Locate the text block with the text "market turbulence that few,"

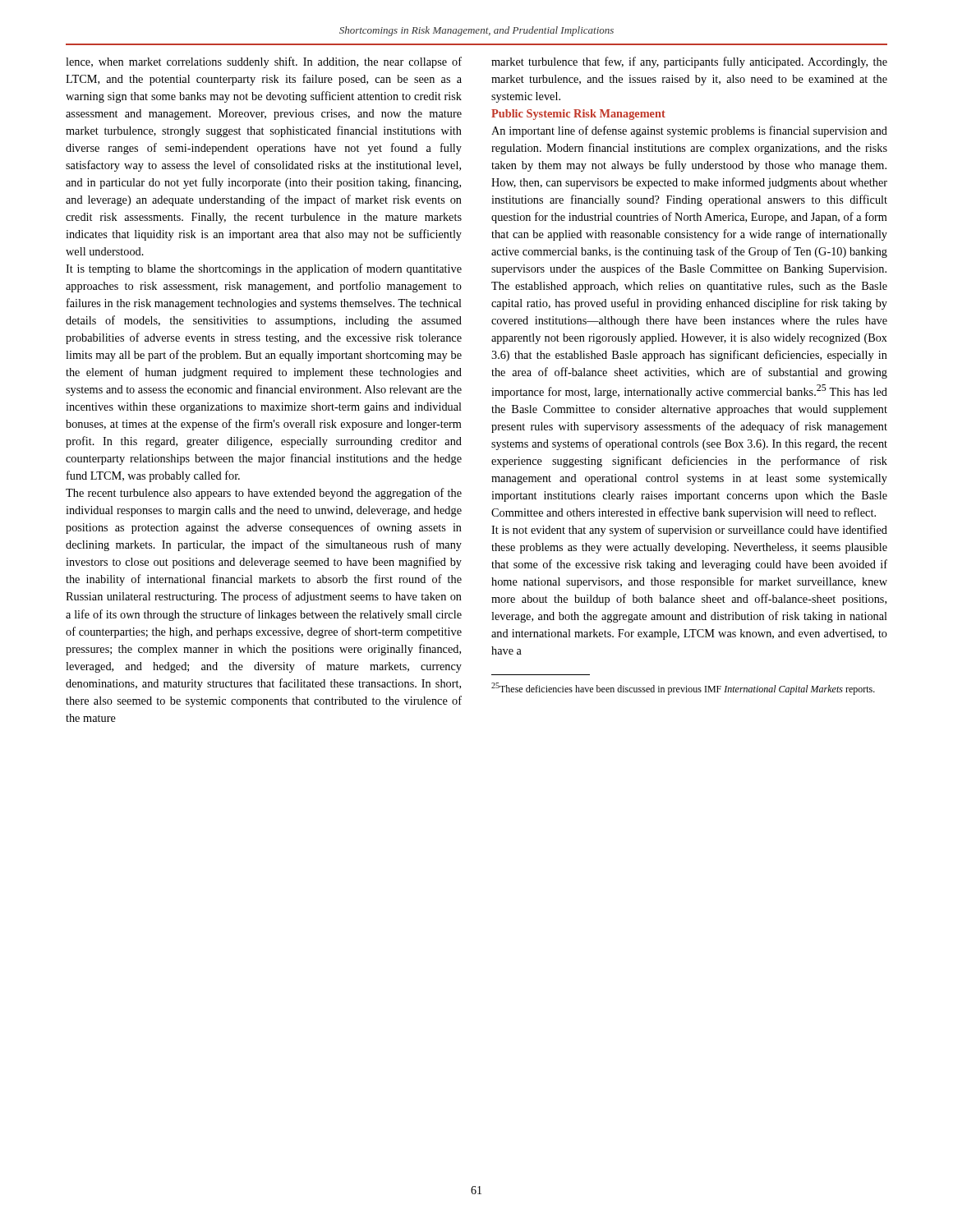point(689,79)
